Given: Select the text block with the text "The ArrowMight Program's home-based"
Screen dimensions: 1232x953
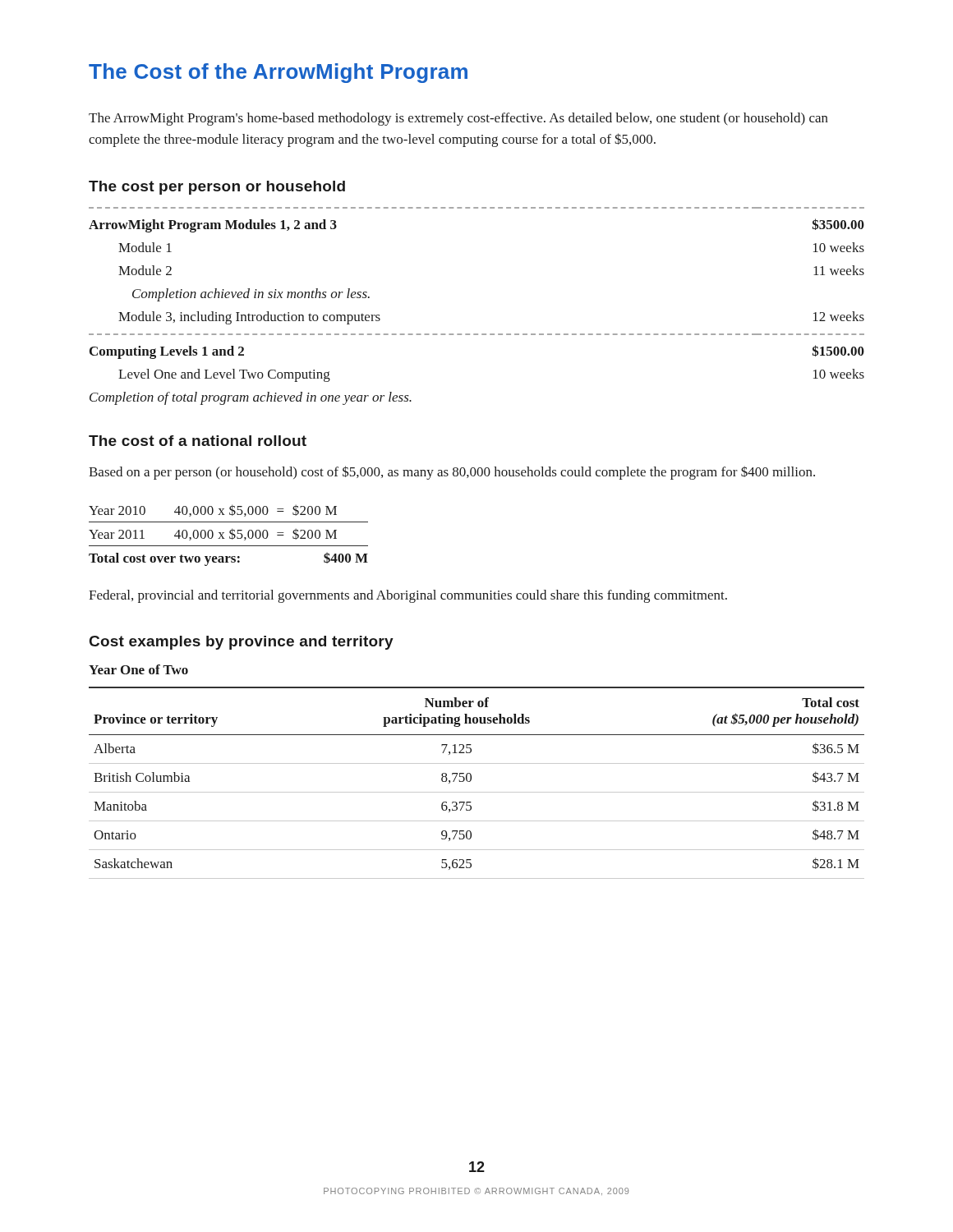Looking at the screenshot, I should tap(476, 129).
